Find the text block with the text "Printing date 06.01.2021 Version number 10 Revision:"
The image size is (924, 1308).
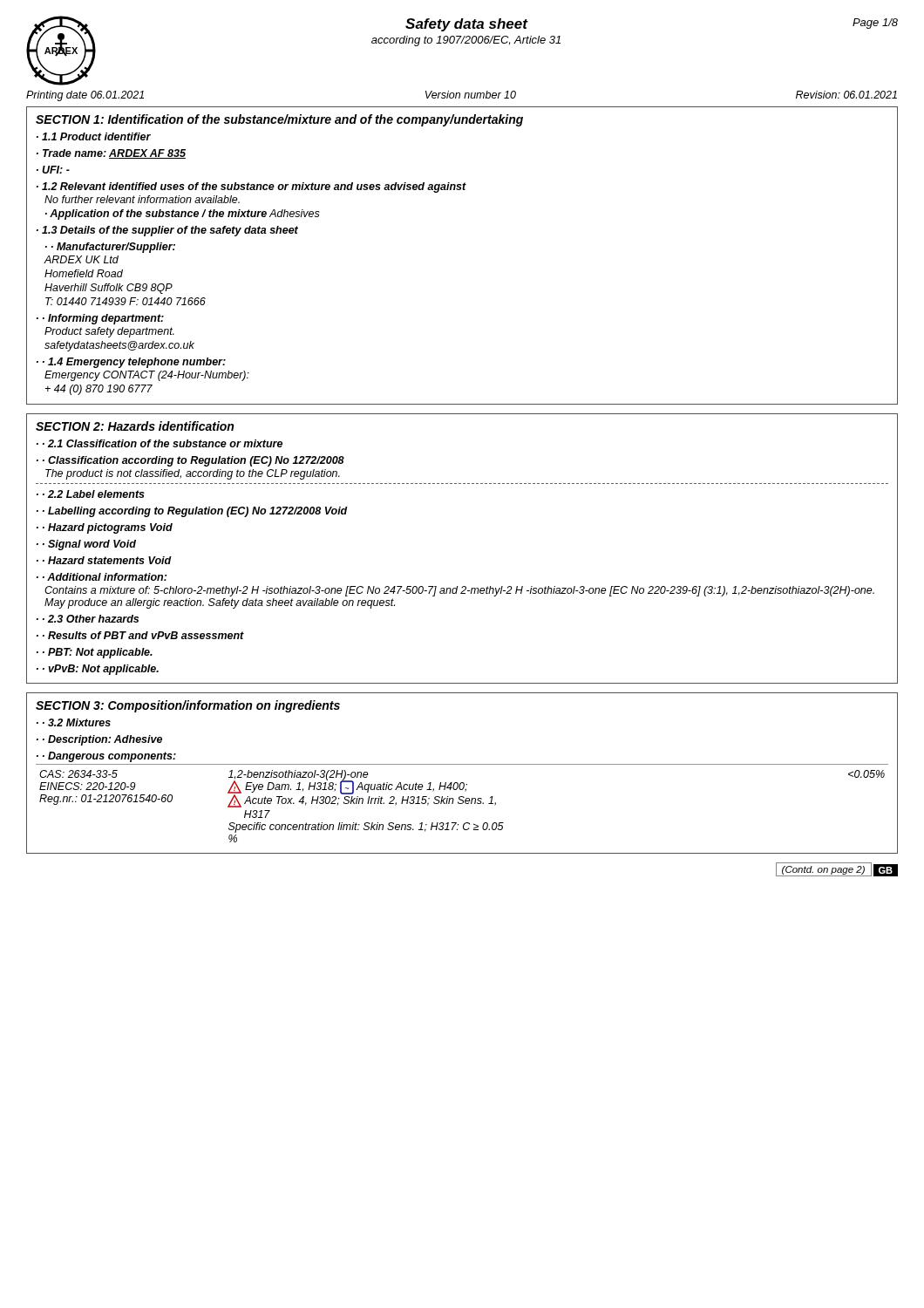[462, 95]
